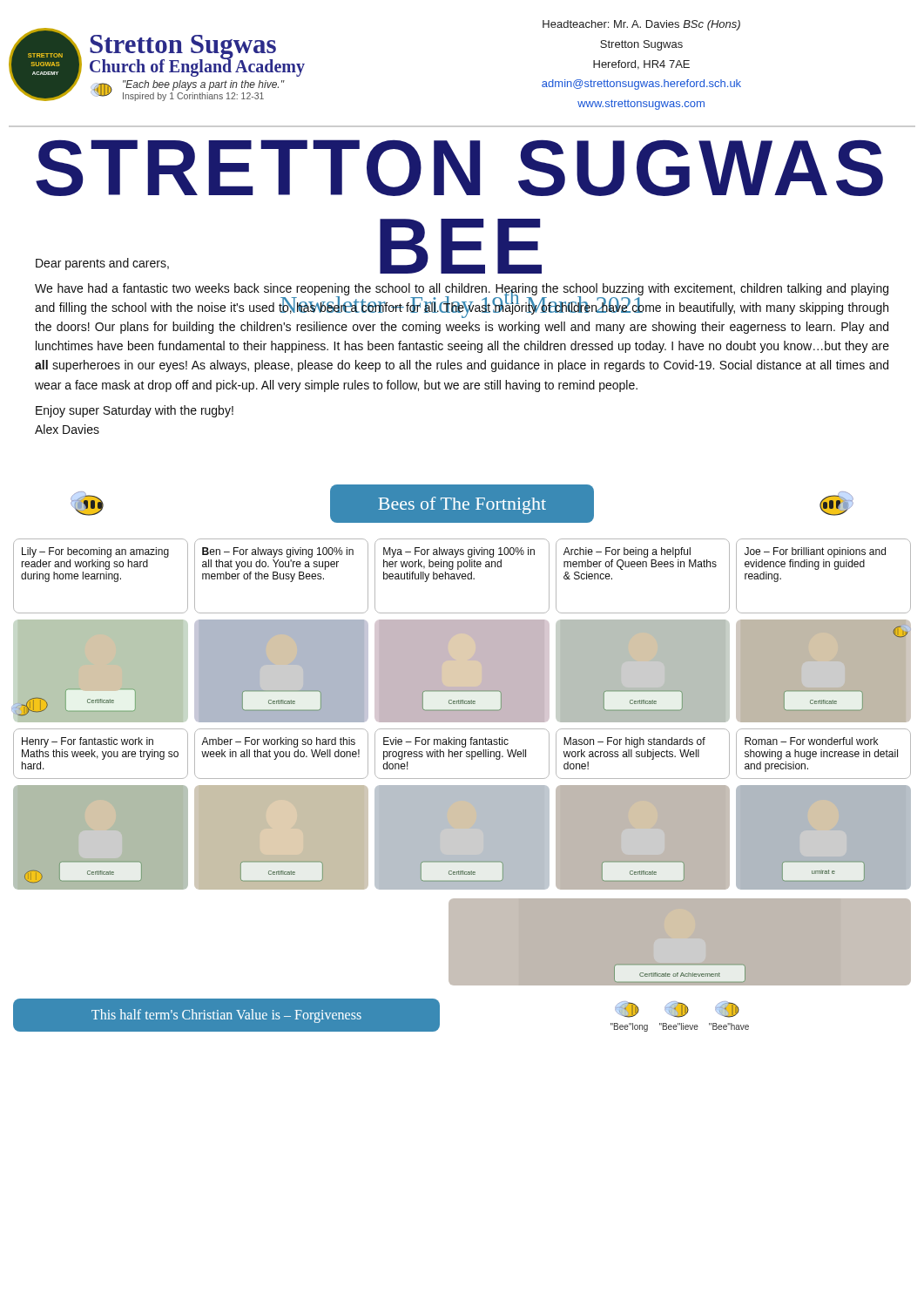Select the text block with the text "Lily – For becoming an amazing reader and"
The height and width of the screenshot is (1307, 924).
(x=95, y=564)
